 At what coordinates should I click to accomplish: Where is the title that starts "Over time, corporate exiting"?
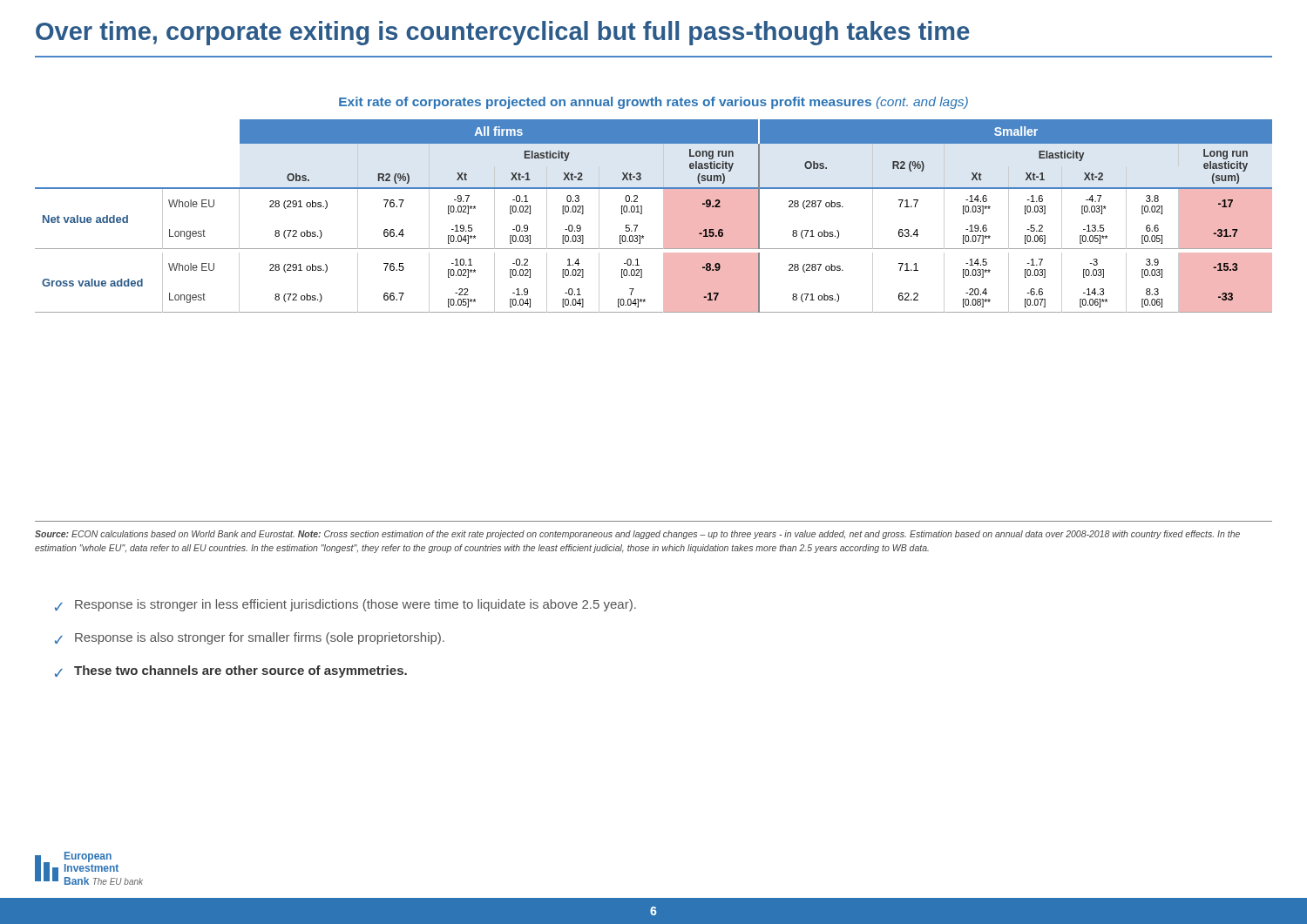pos(654,37)
